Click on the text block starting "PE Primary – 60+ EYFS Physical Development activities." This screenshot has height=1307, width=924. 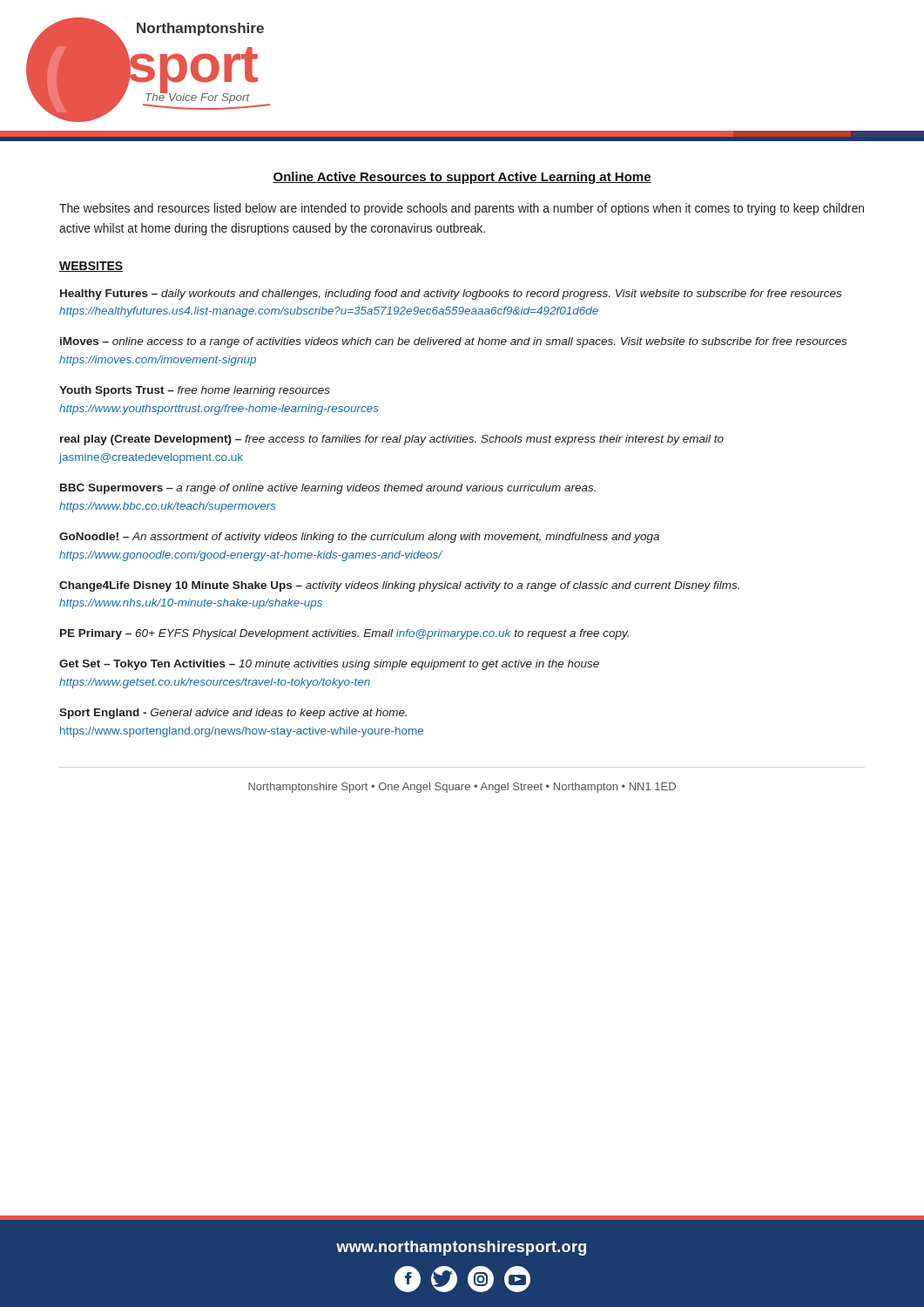(345, 633)
